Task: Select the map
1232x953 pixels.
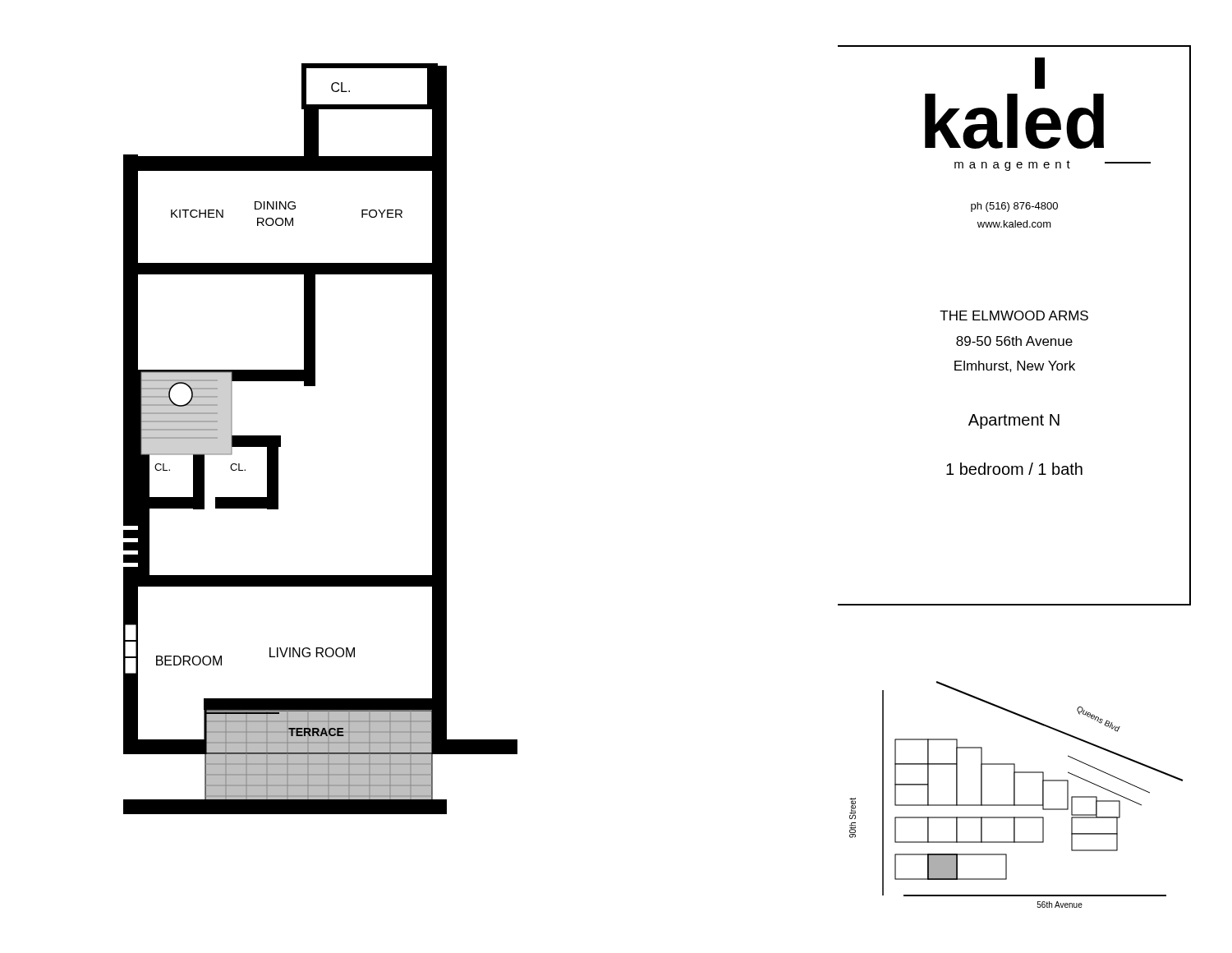Action: (x=1014, y=793)
